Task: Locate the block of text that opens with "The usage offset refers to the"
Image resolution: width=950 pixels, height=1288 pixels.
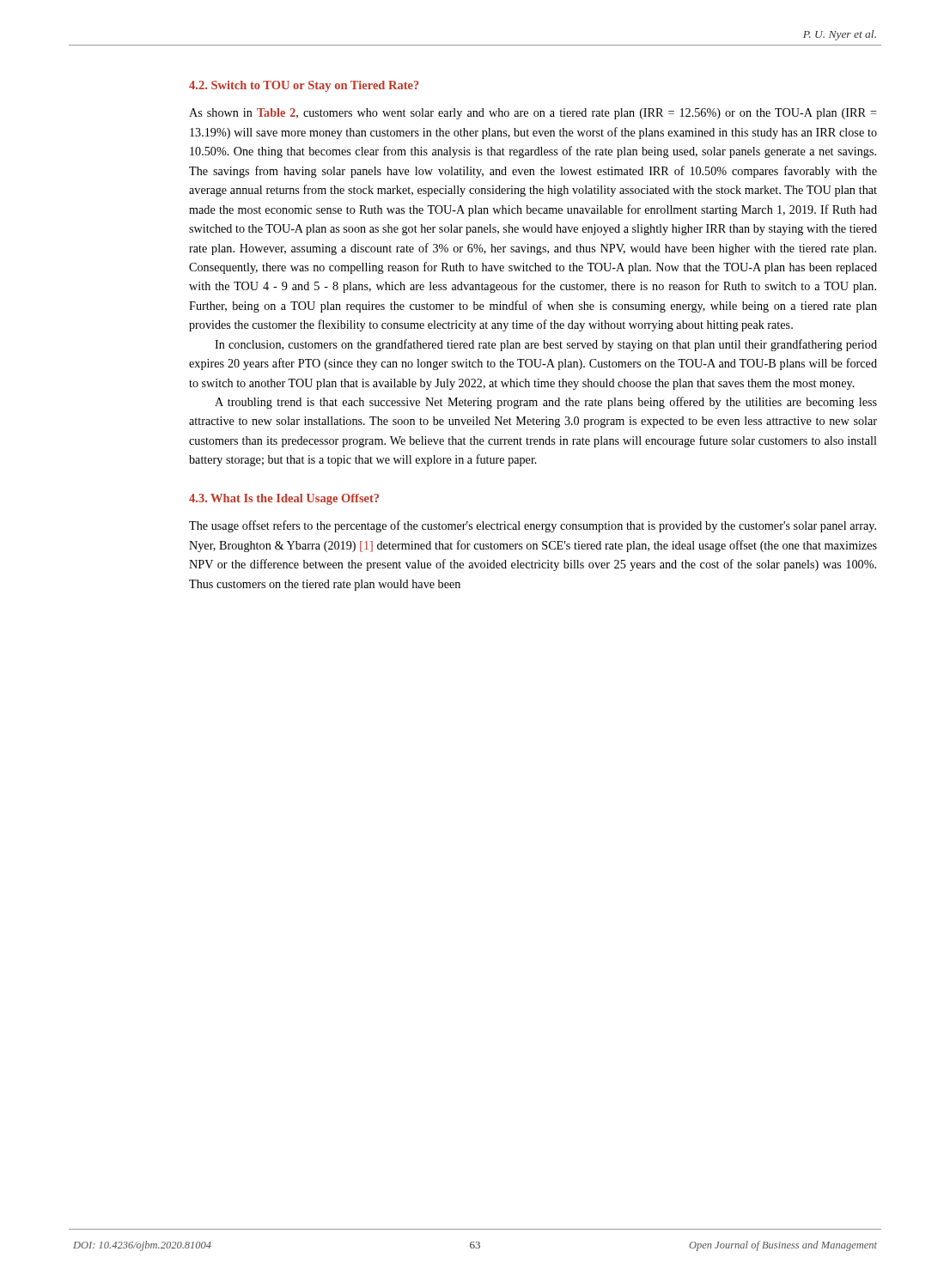Action: click(x=533, y=555)
